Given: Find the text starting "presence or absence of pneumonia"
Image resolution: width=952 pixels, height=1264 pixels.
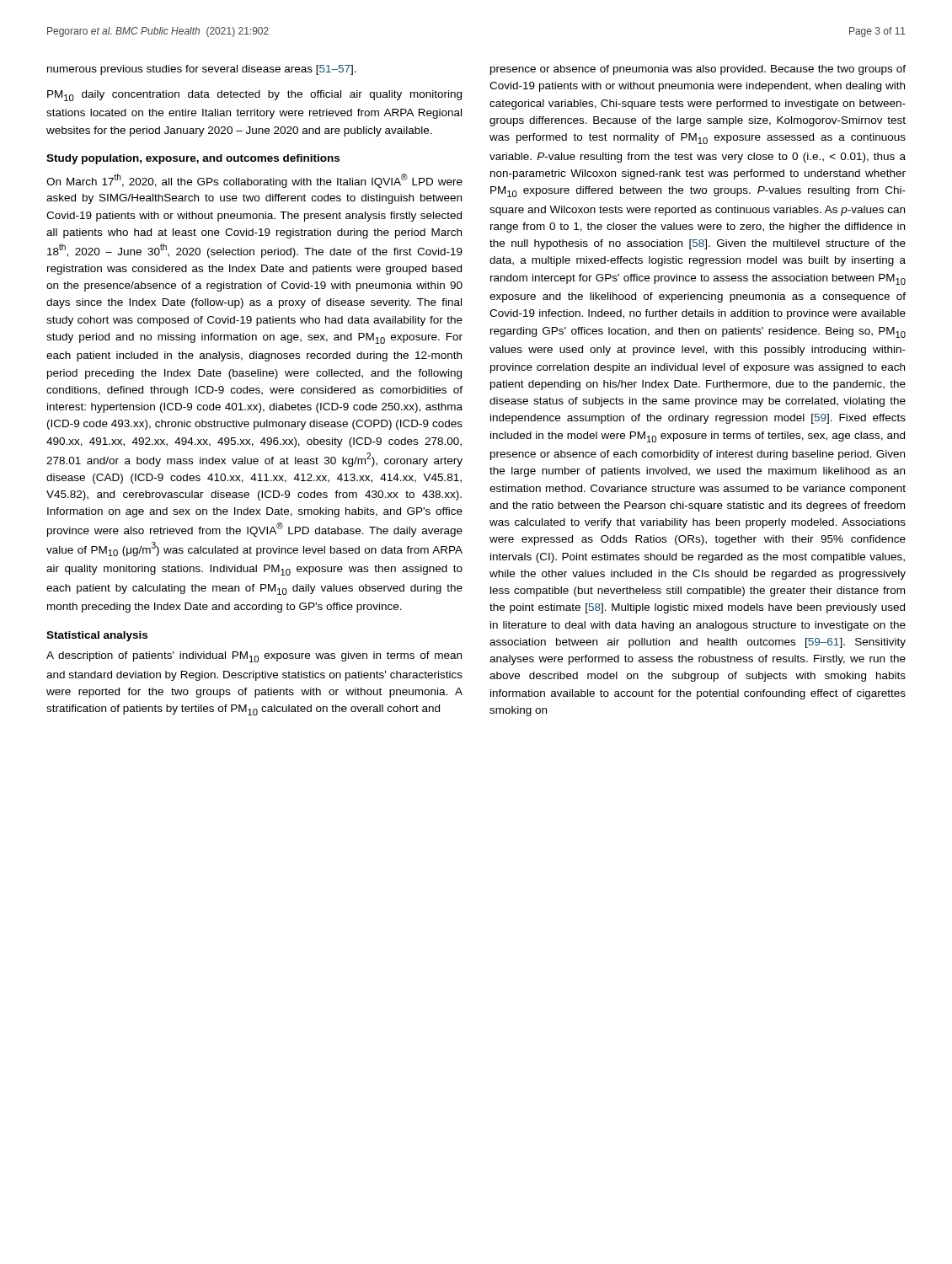Looking at the screenshot, I should [x=698, y=390].
